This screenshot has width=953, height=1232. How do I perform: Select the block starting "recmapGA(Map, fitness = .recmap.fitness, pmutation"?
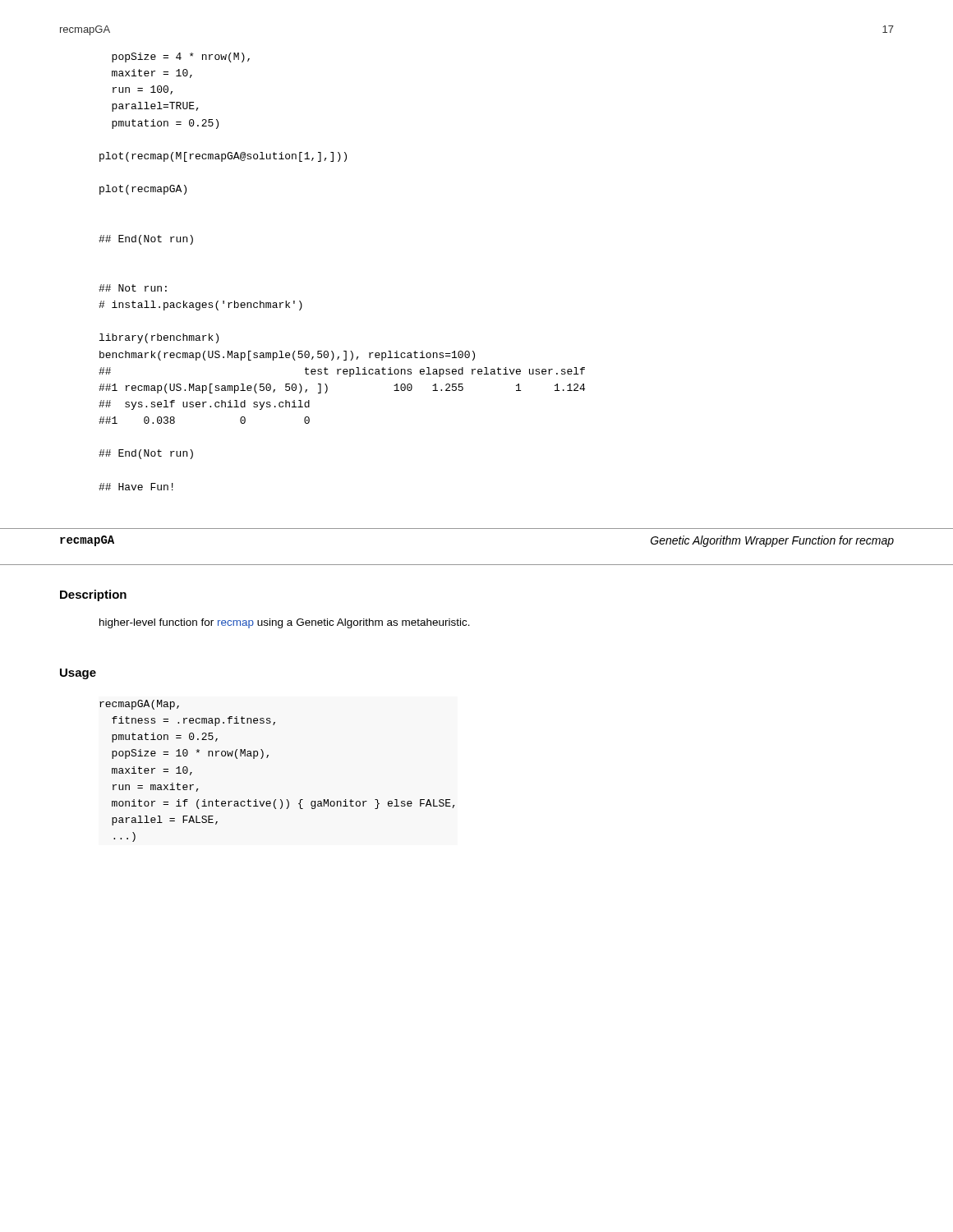click(x=139, y=705)
